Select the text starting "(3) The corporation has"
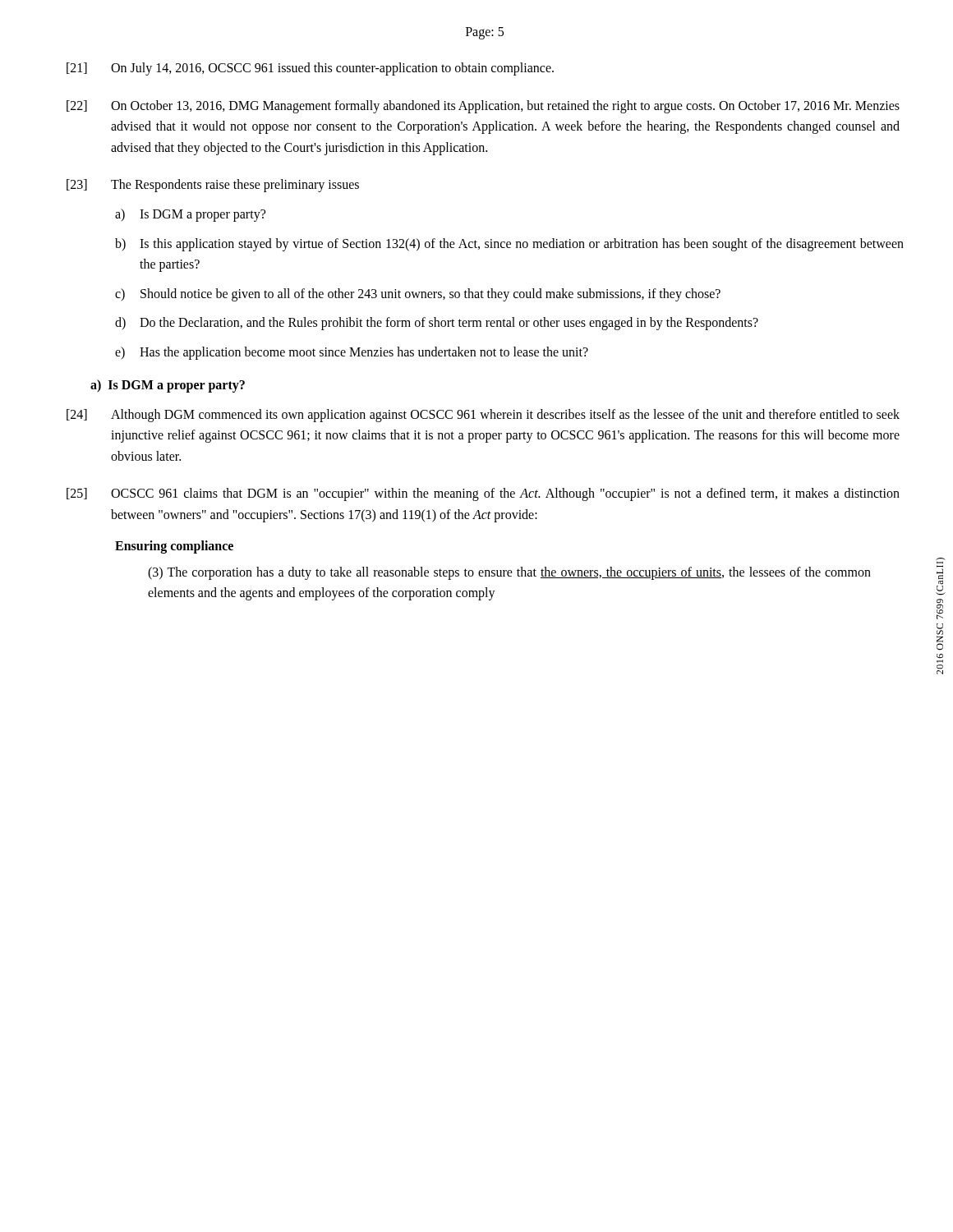 pos(509,582)
